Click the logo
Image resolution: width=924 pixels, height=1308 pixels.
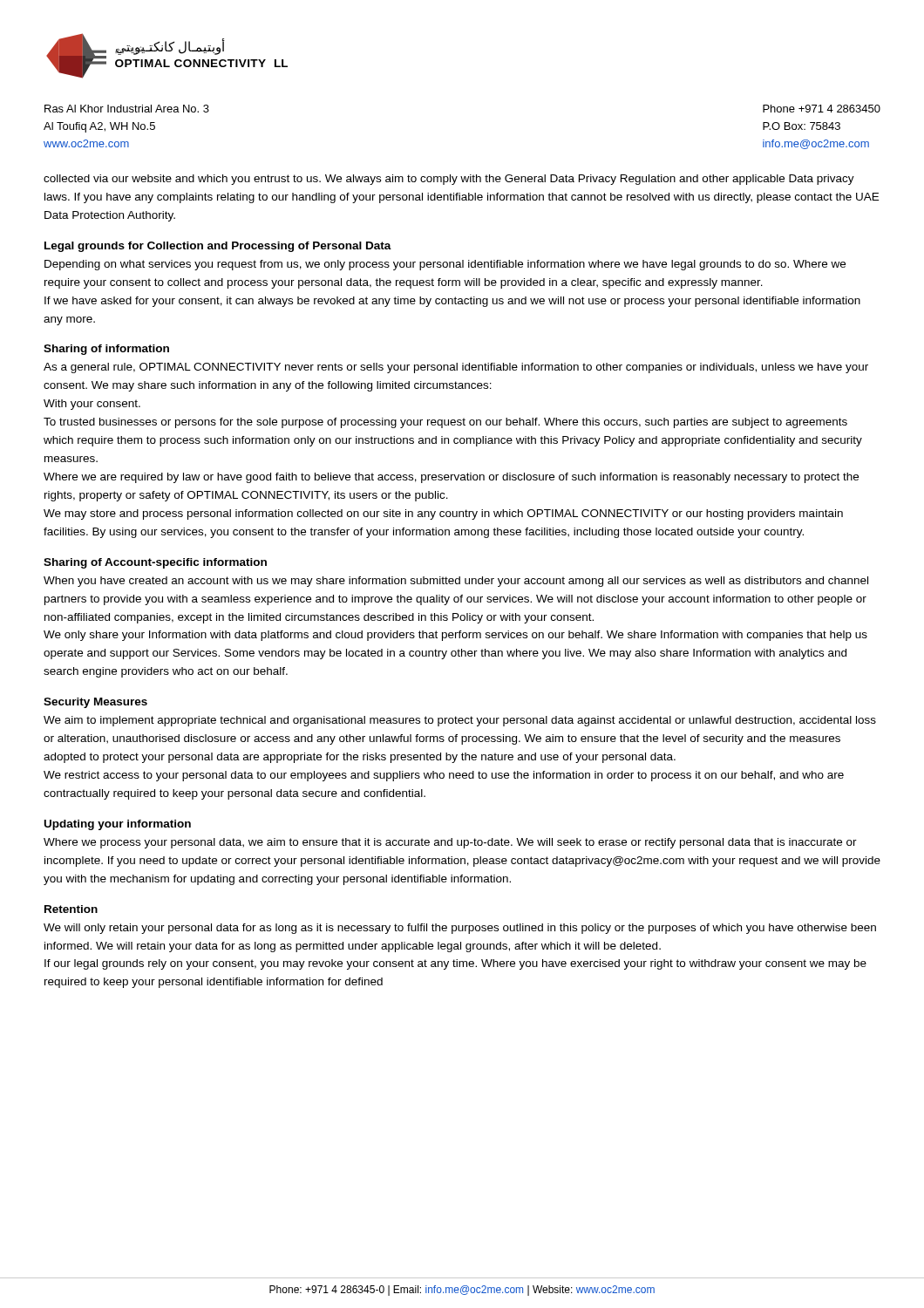pos(166,56)
